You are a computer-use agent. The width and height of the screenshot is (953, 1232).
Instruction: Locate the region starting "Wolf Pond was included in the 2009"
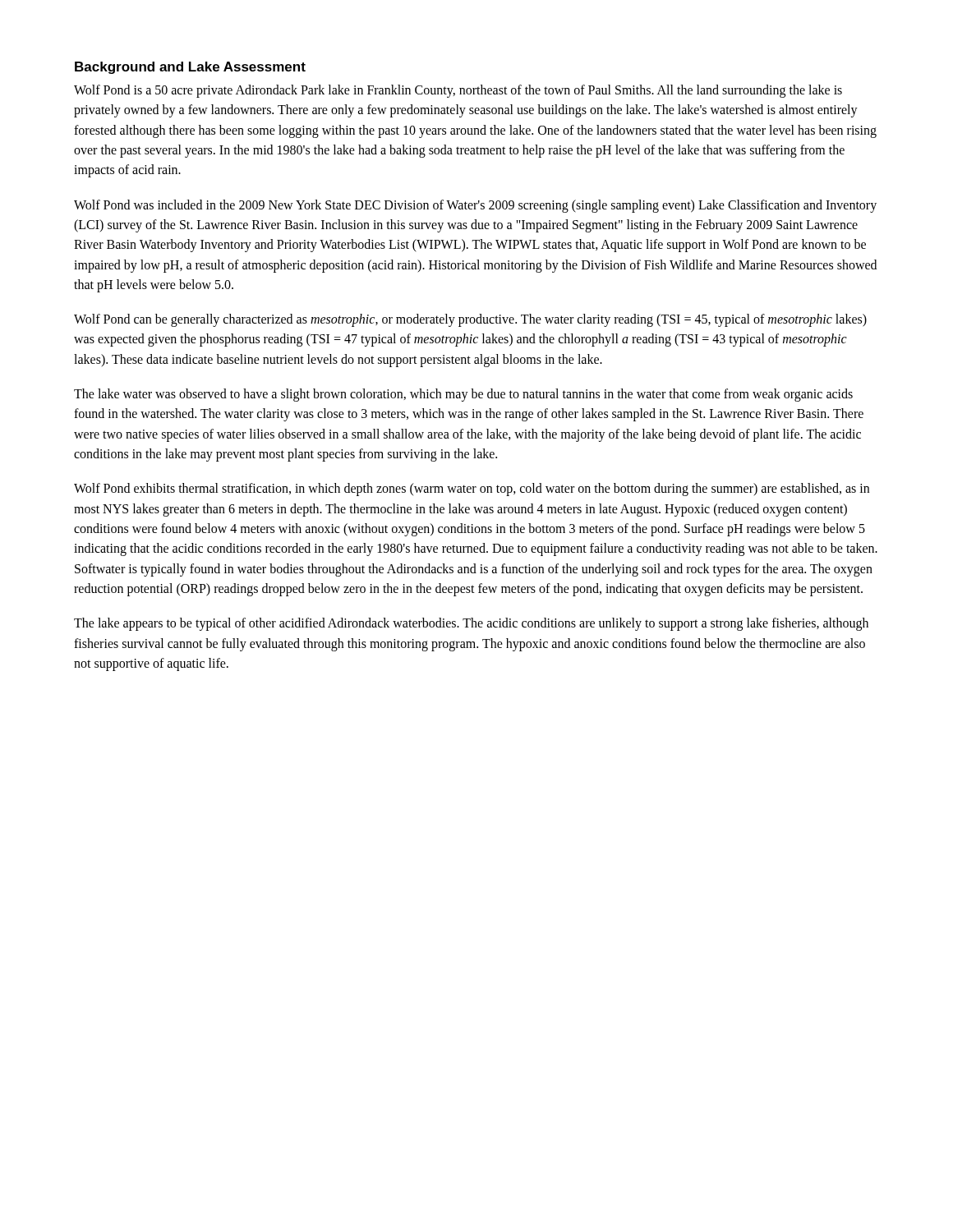point(475,244)
